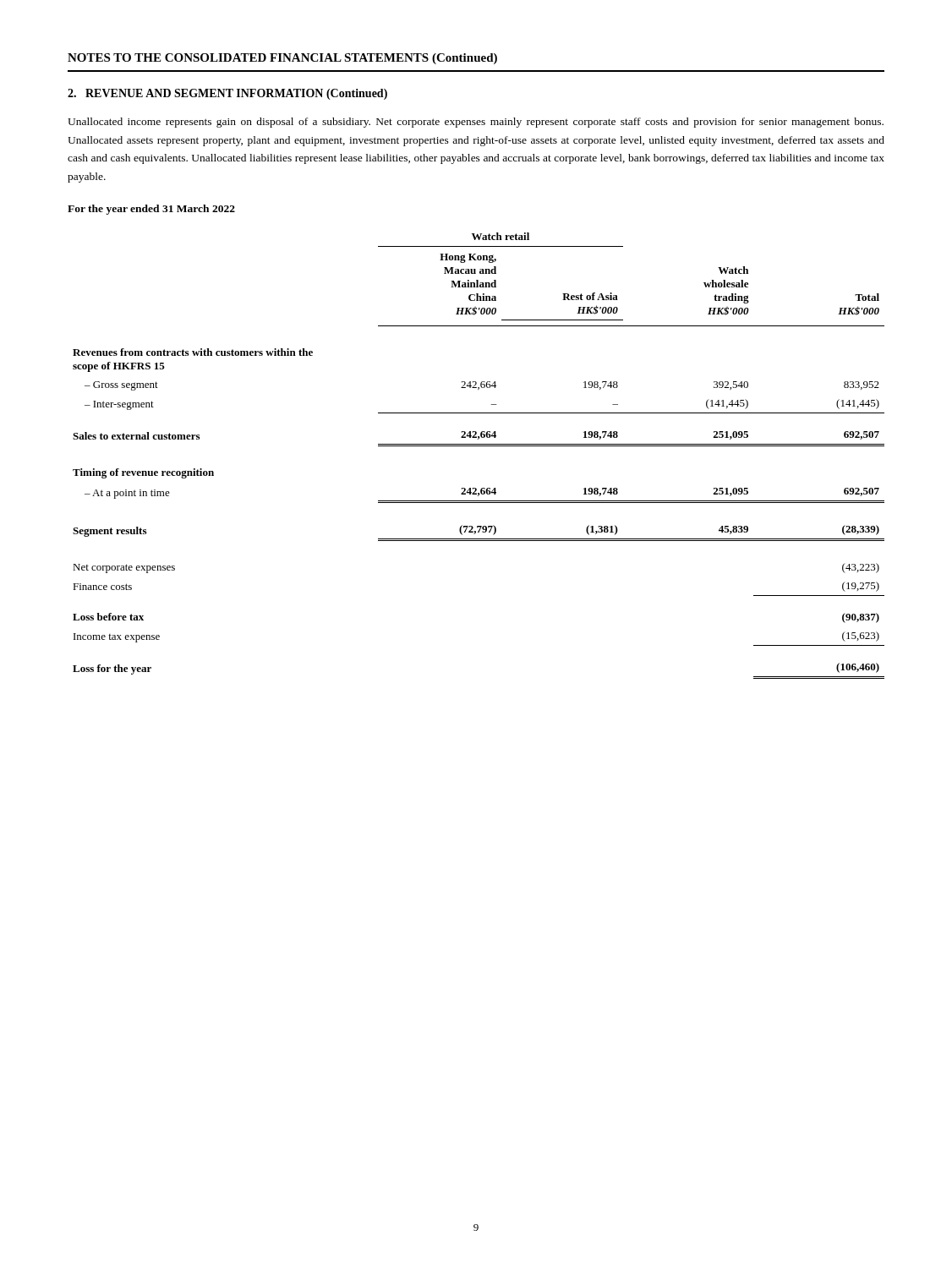The width and height of the screenshot is (952, 1268).
Task: Find the table
Action: (476, 453)
